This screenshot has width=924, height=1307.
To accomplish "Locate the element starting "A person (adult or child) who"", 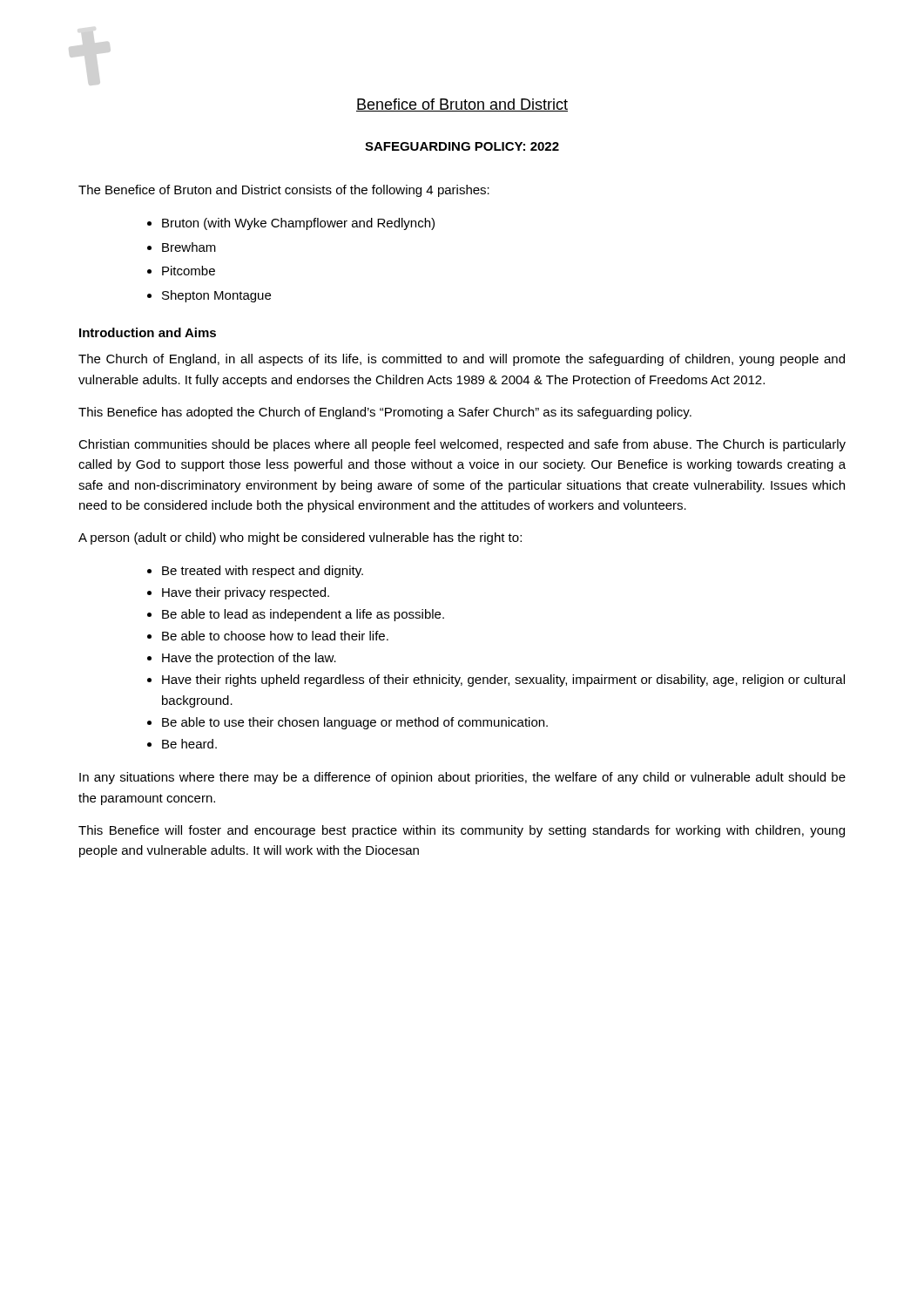I will coord(301,537).
